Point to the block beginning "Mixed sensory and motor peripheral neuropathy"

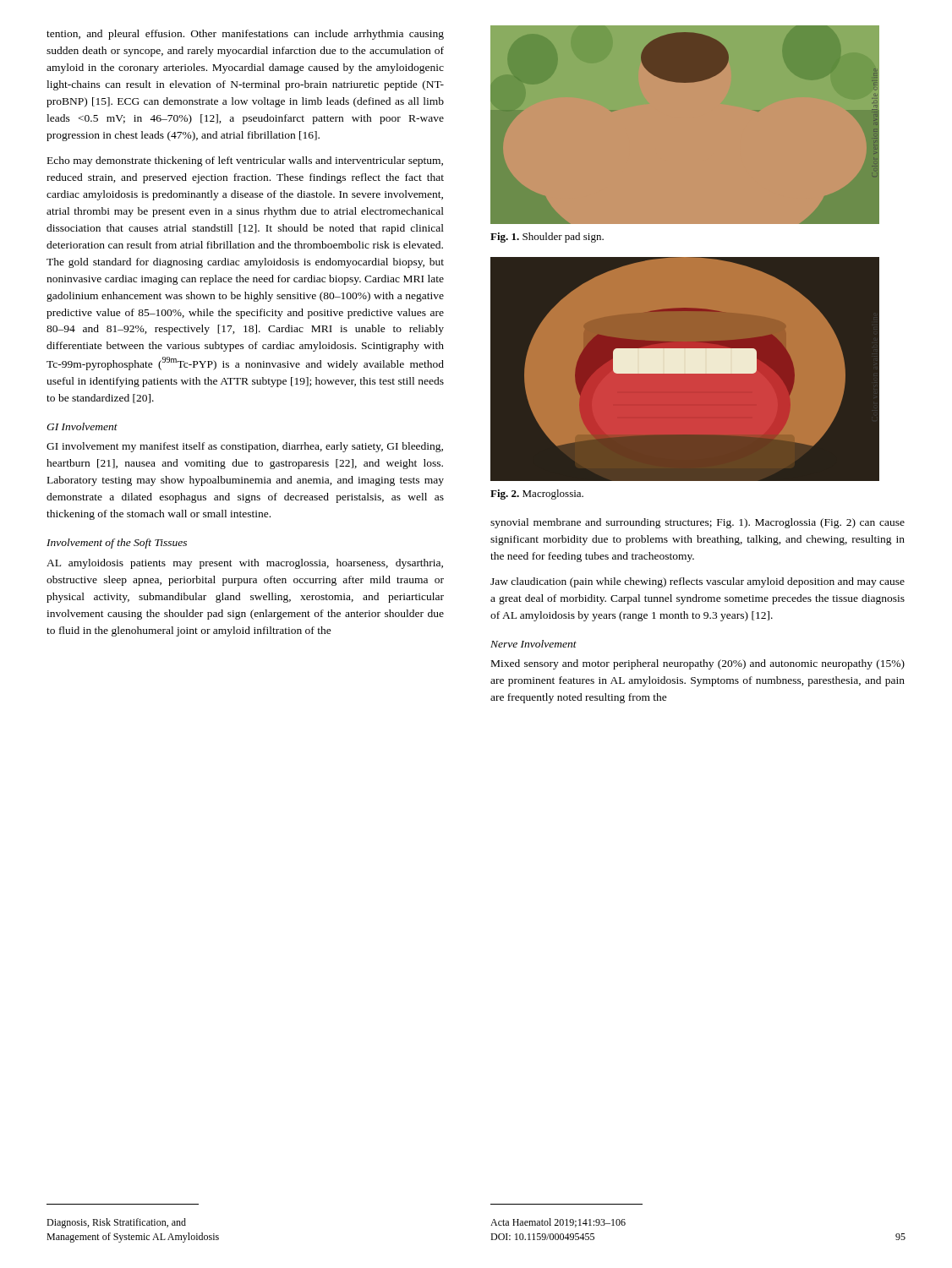(698, 680)
